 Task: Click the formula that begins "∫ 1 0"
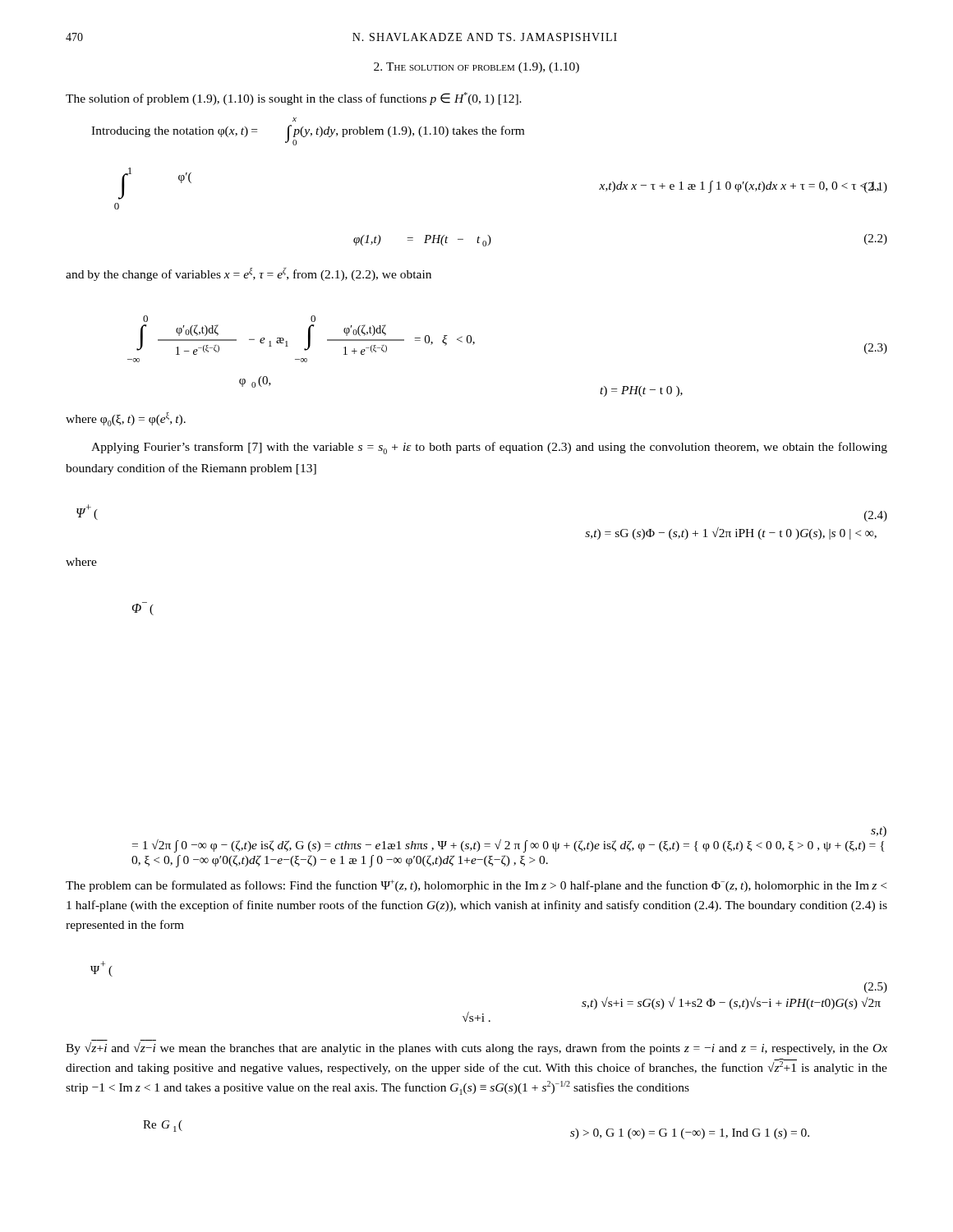(124, 184)
